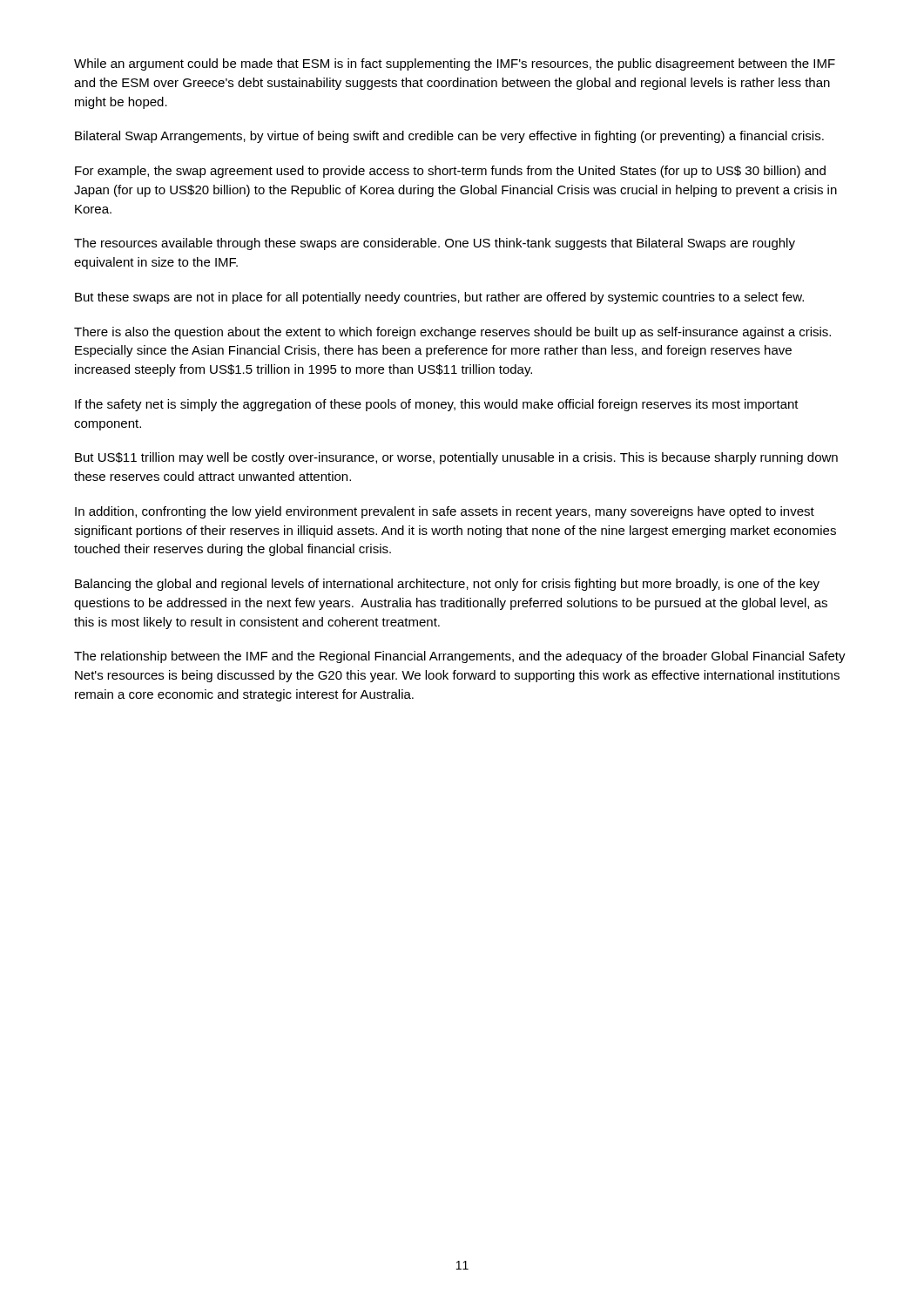924x1307 pixels.
Task: Locate the block of text that opens with "But these swaps are not"
Action: click(x=440, y=296)
